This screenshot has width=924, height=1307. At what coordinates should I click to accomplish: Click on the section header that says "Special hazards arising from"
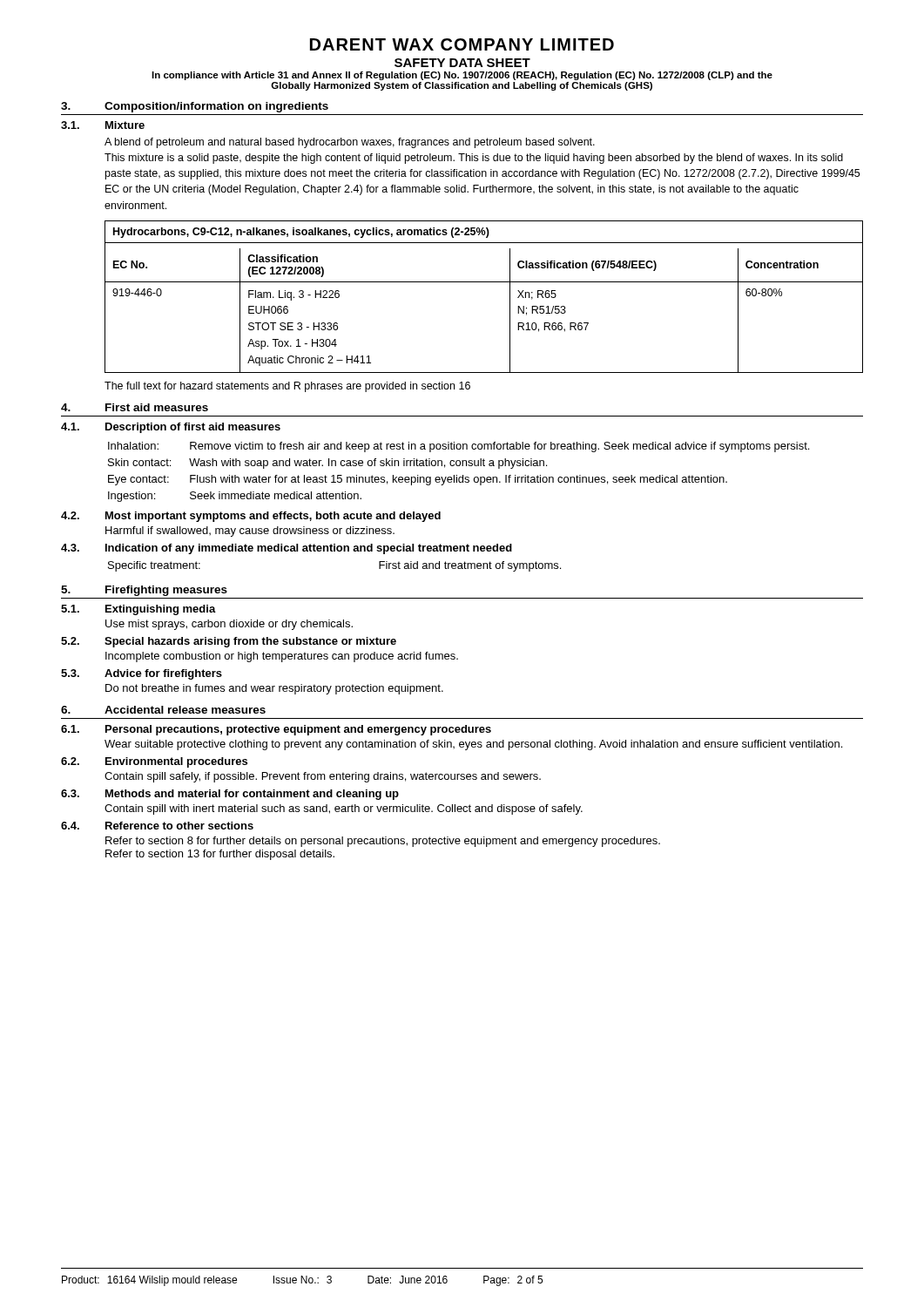pos(250,641)
